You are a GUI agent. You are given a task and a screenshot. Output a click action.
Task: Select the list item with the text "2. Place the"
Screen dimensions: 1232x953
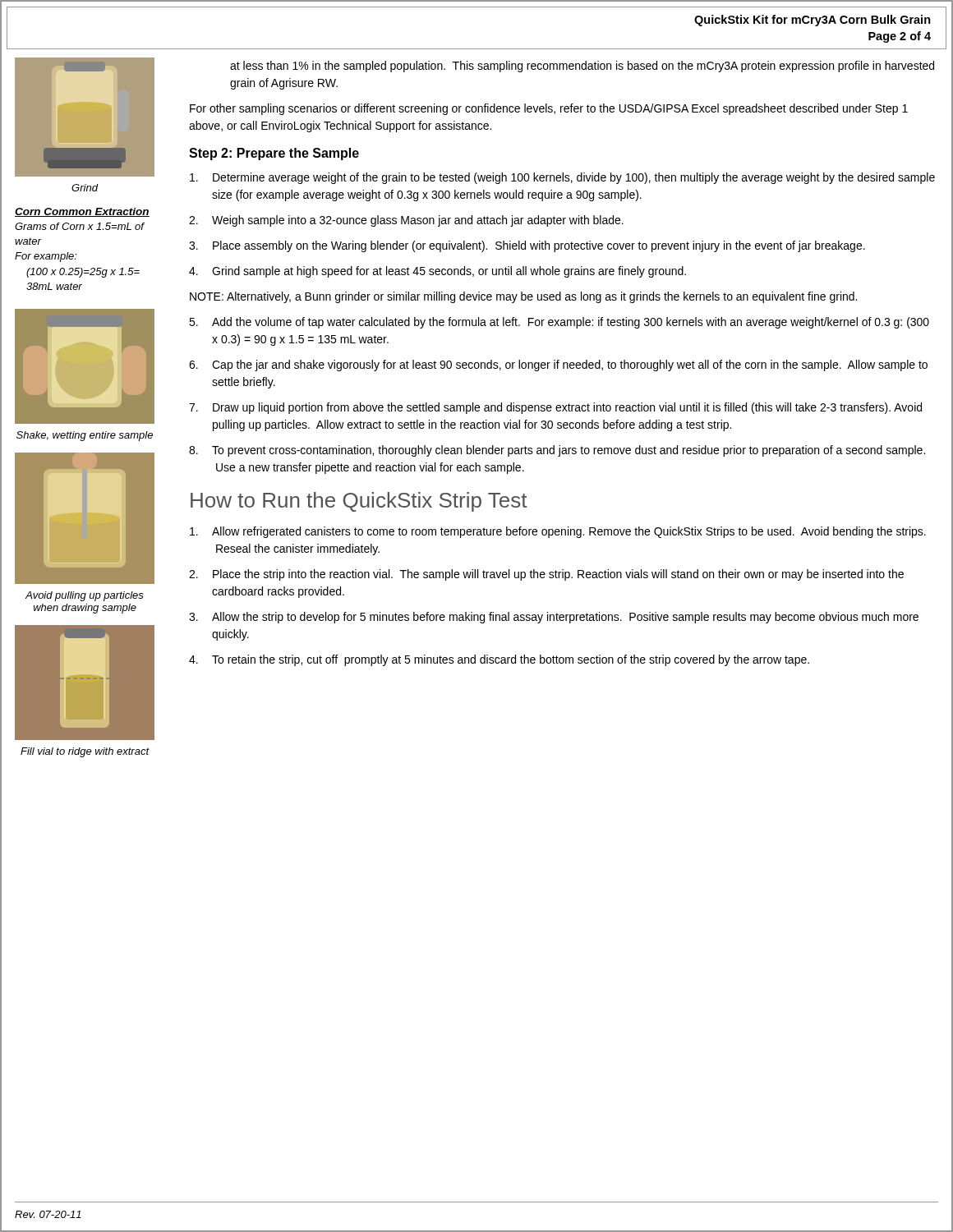[x=564, y=583]
